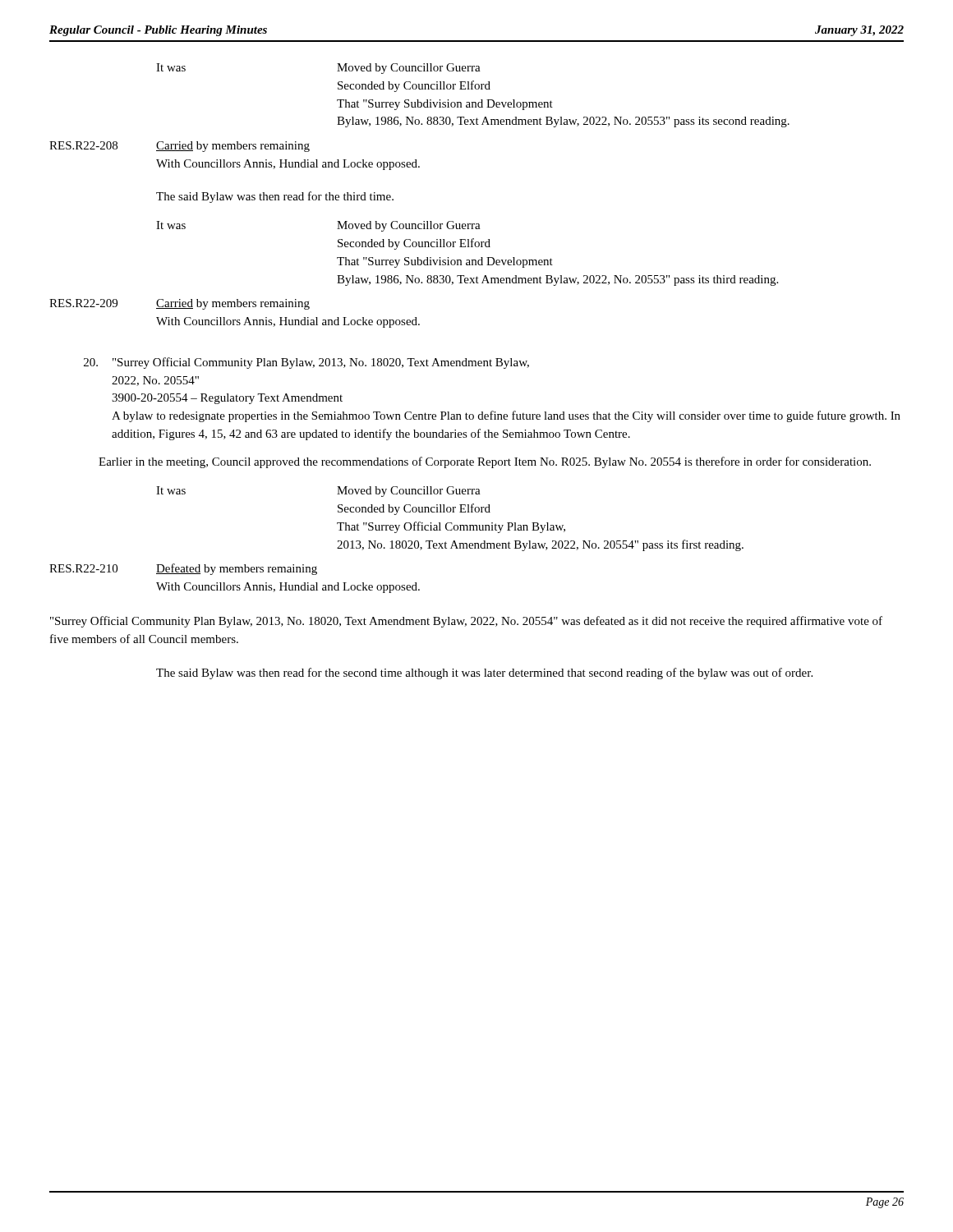Image resolution: width=953 pixels, height=1232 pixels.
Task: Find the block starting "Earlier in the meeting,"
Action: pos(476,462)
